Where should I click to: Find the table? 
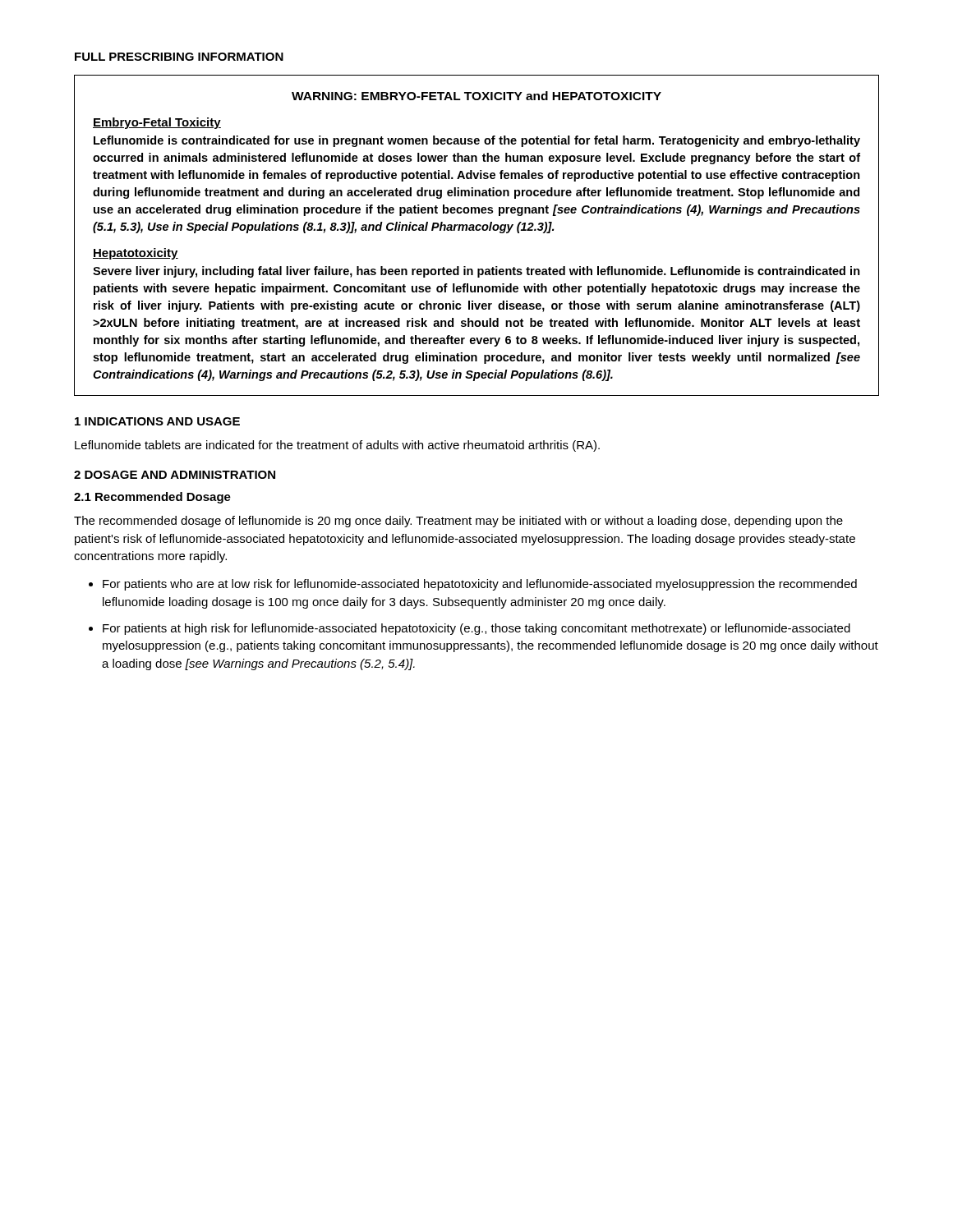click(476, 235)
